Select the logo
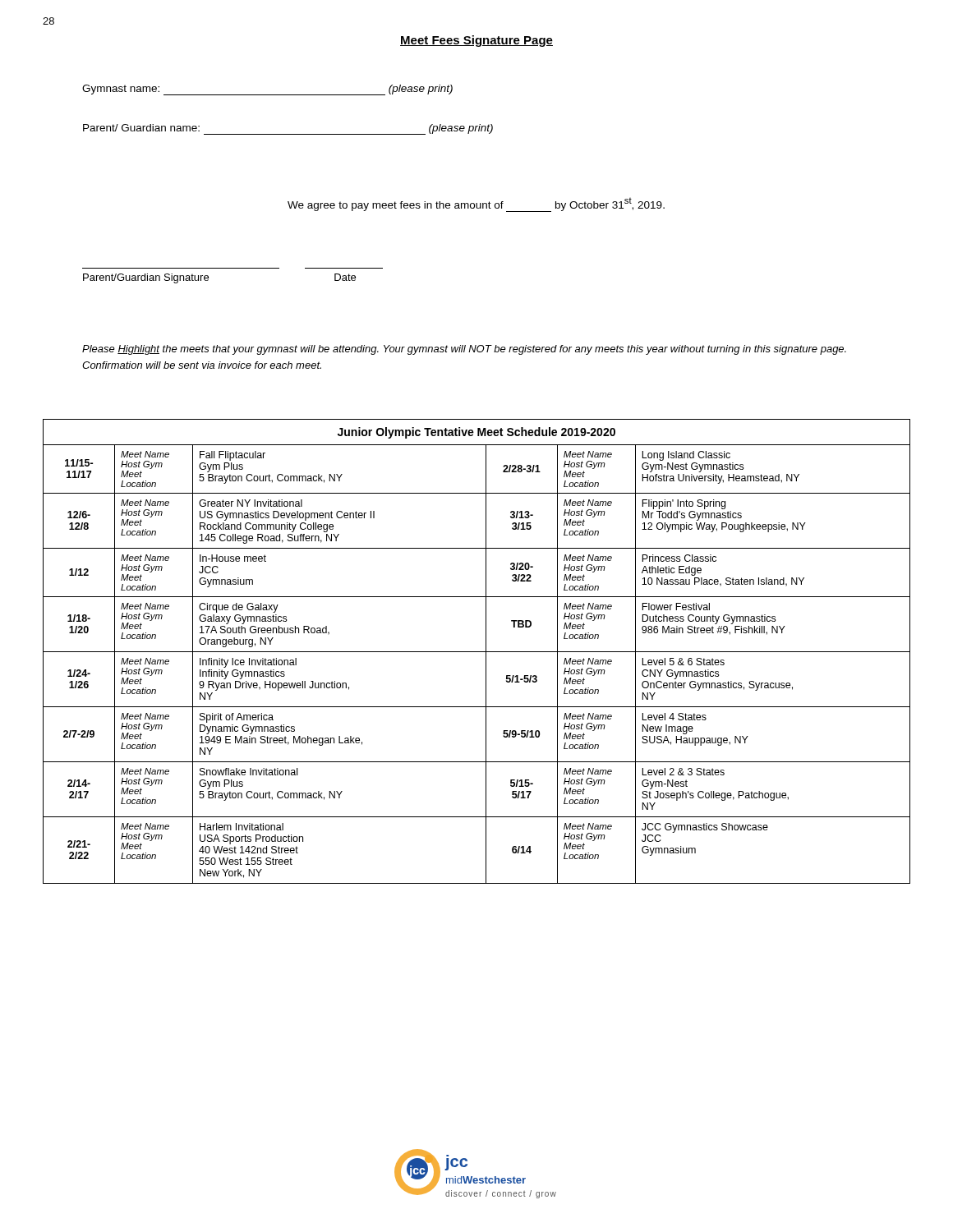The width and height of the screenshot is (953, 1232). point(476,1175)
